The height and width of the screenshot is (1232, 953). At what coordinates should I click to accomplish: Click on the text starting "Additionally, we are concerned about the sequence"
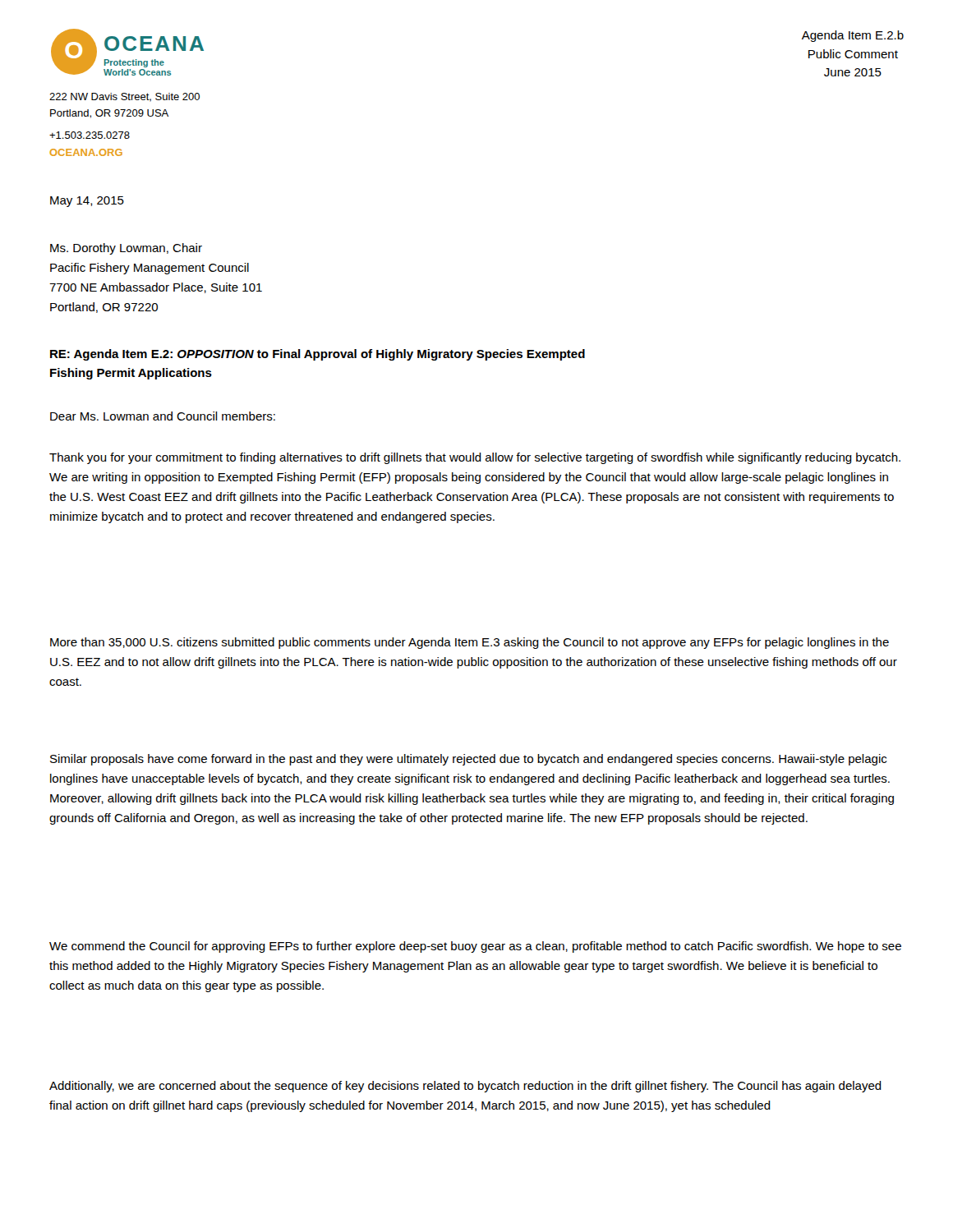[465, 1095]
